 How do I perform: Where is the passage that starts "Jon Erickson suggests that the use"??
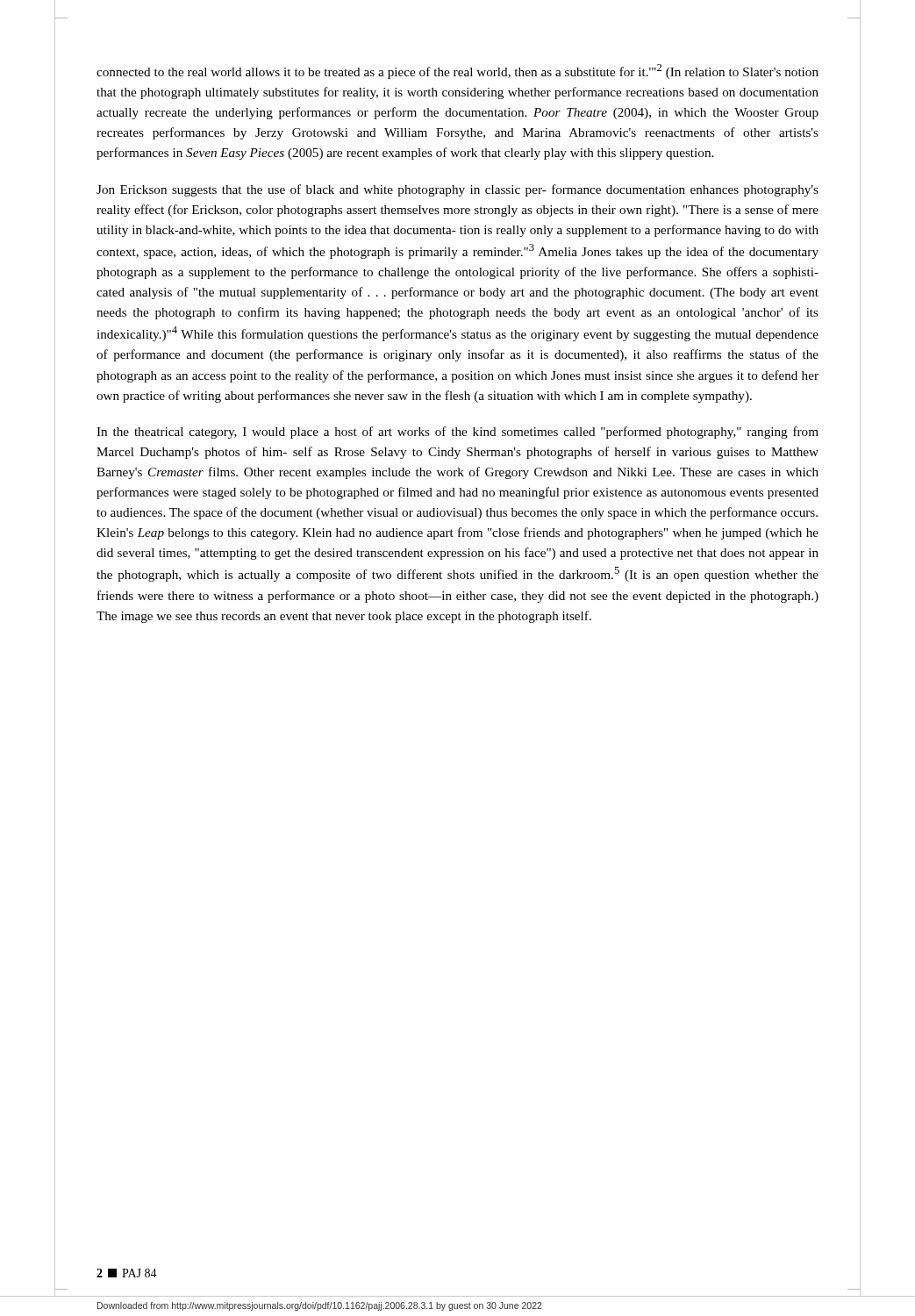point(458,292)
